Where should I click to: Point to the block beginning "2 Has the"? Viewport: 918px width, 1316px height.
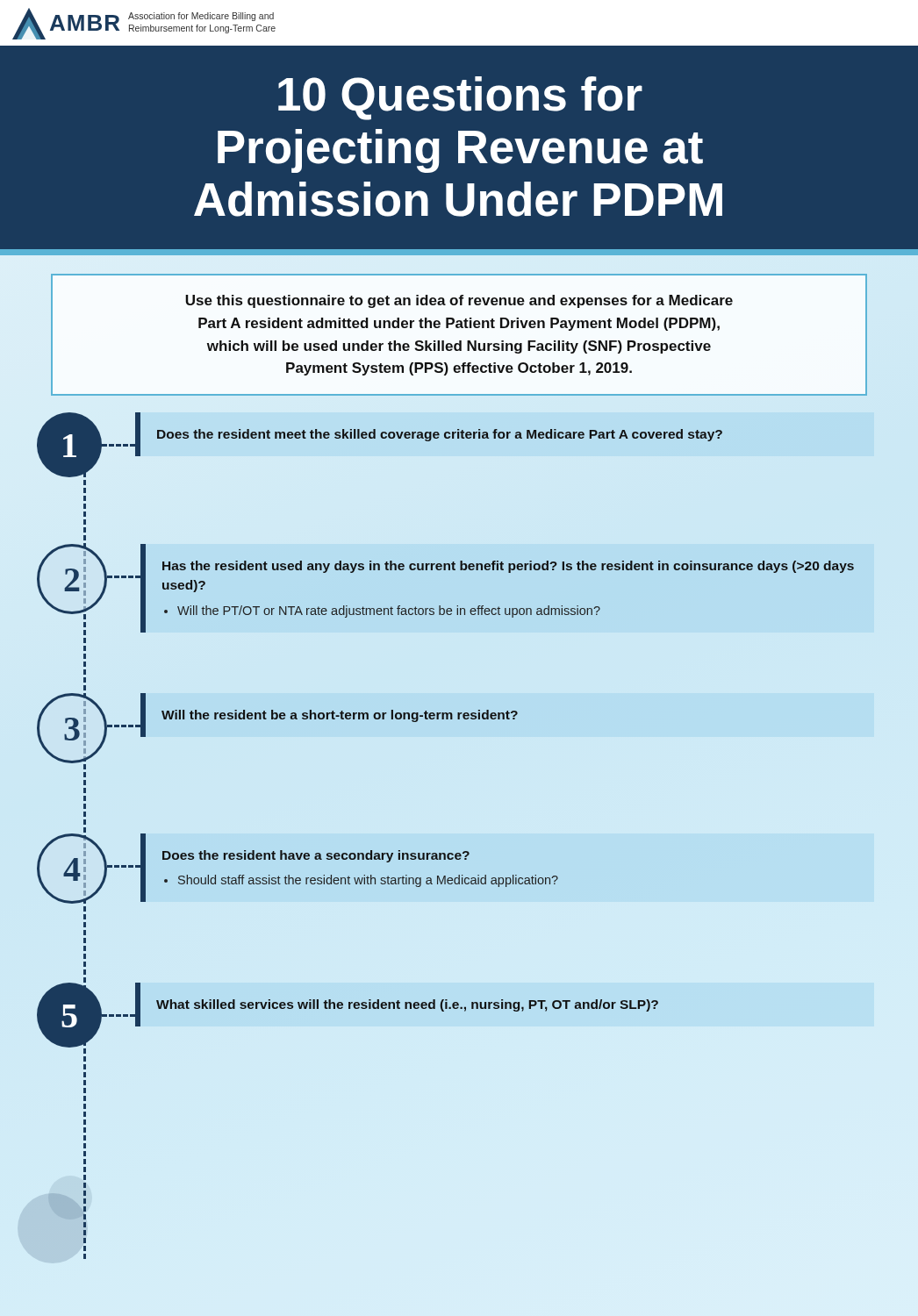click(x=456, y=588)
